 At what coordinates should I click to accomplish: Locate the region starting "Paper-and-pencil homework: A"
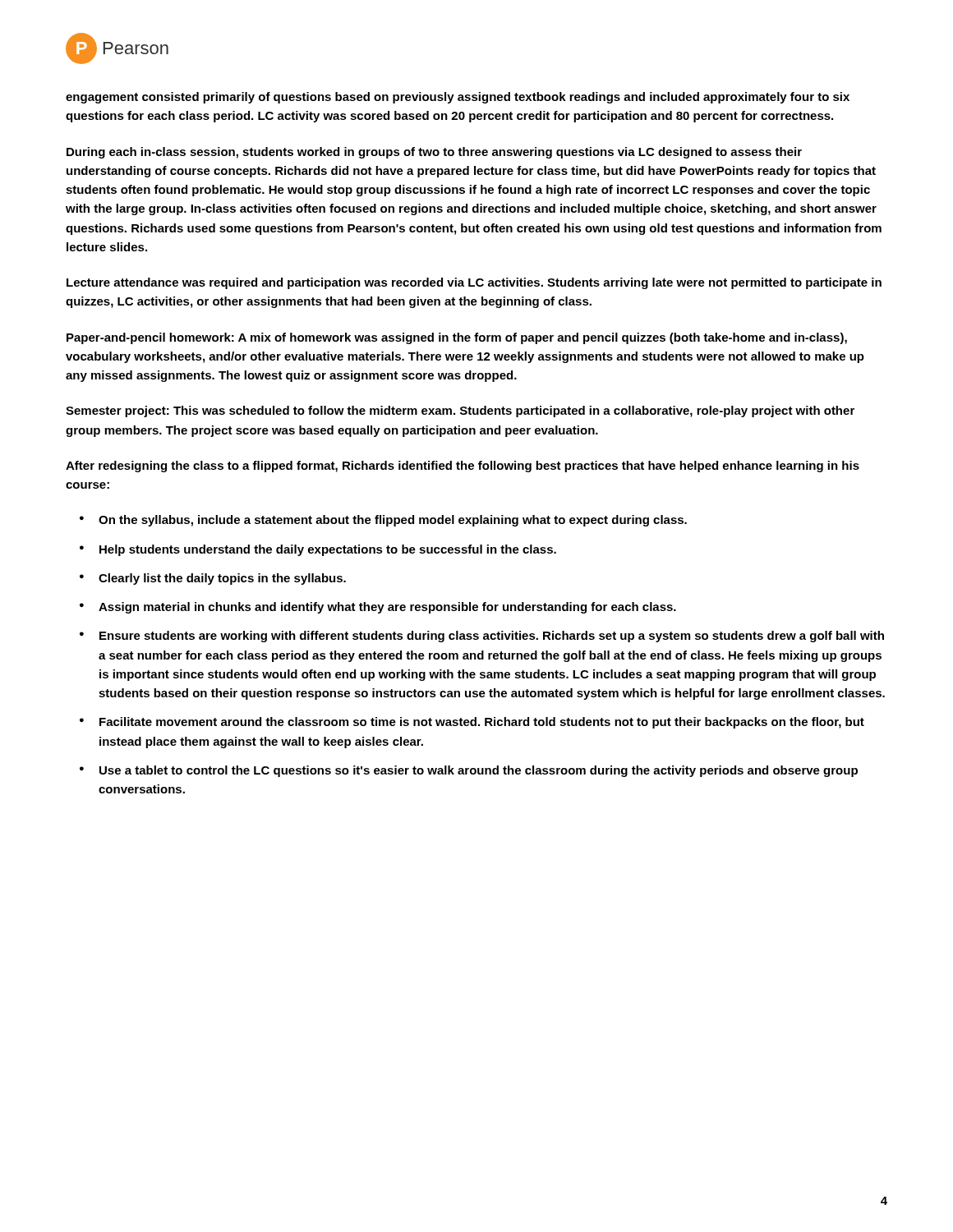click(476, 356)
